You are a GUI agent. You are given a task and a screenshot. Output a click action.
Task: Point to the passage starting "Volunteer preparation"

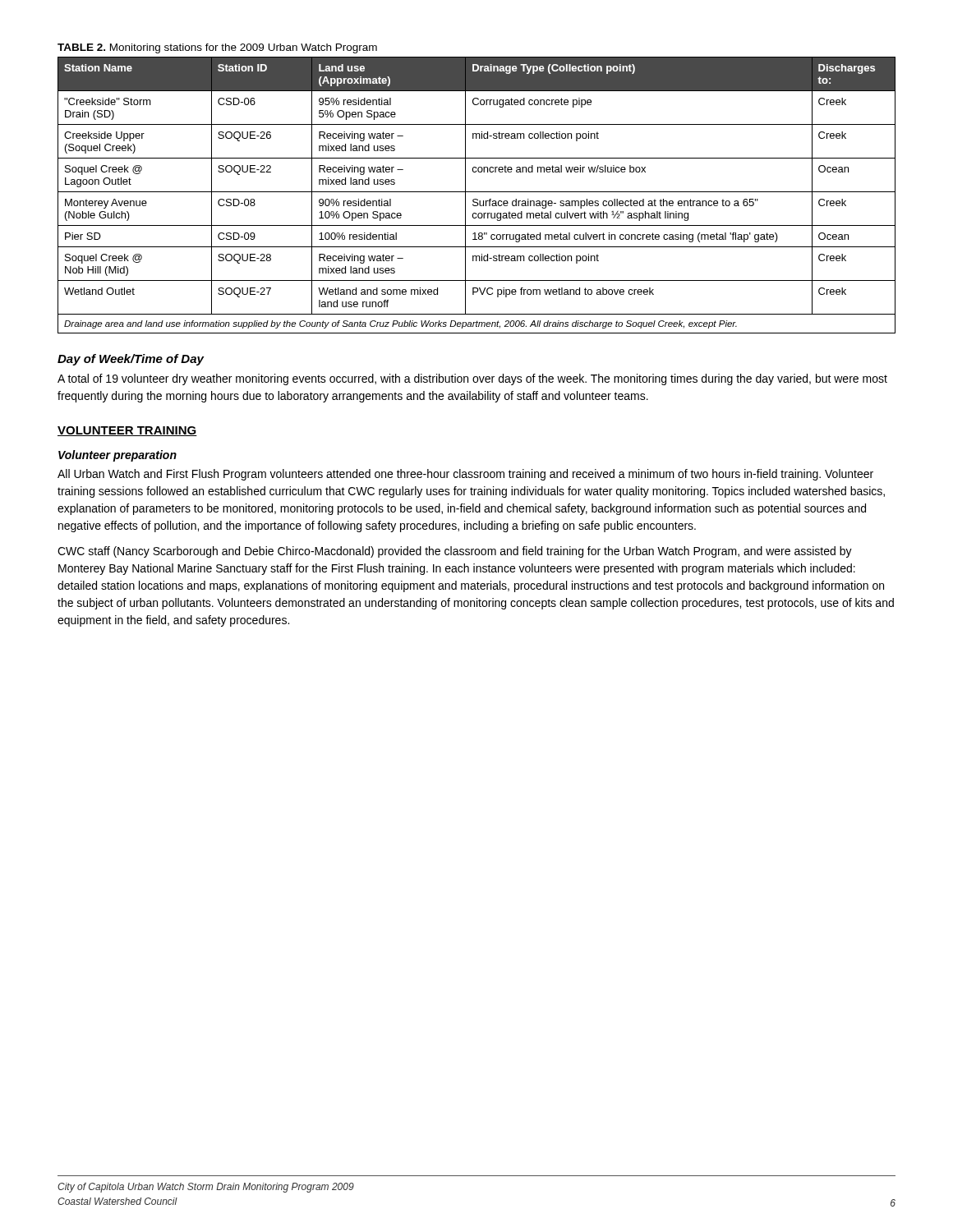[117, 455]
